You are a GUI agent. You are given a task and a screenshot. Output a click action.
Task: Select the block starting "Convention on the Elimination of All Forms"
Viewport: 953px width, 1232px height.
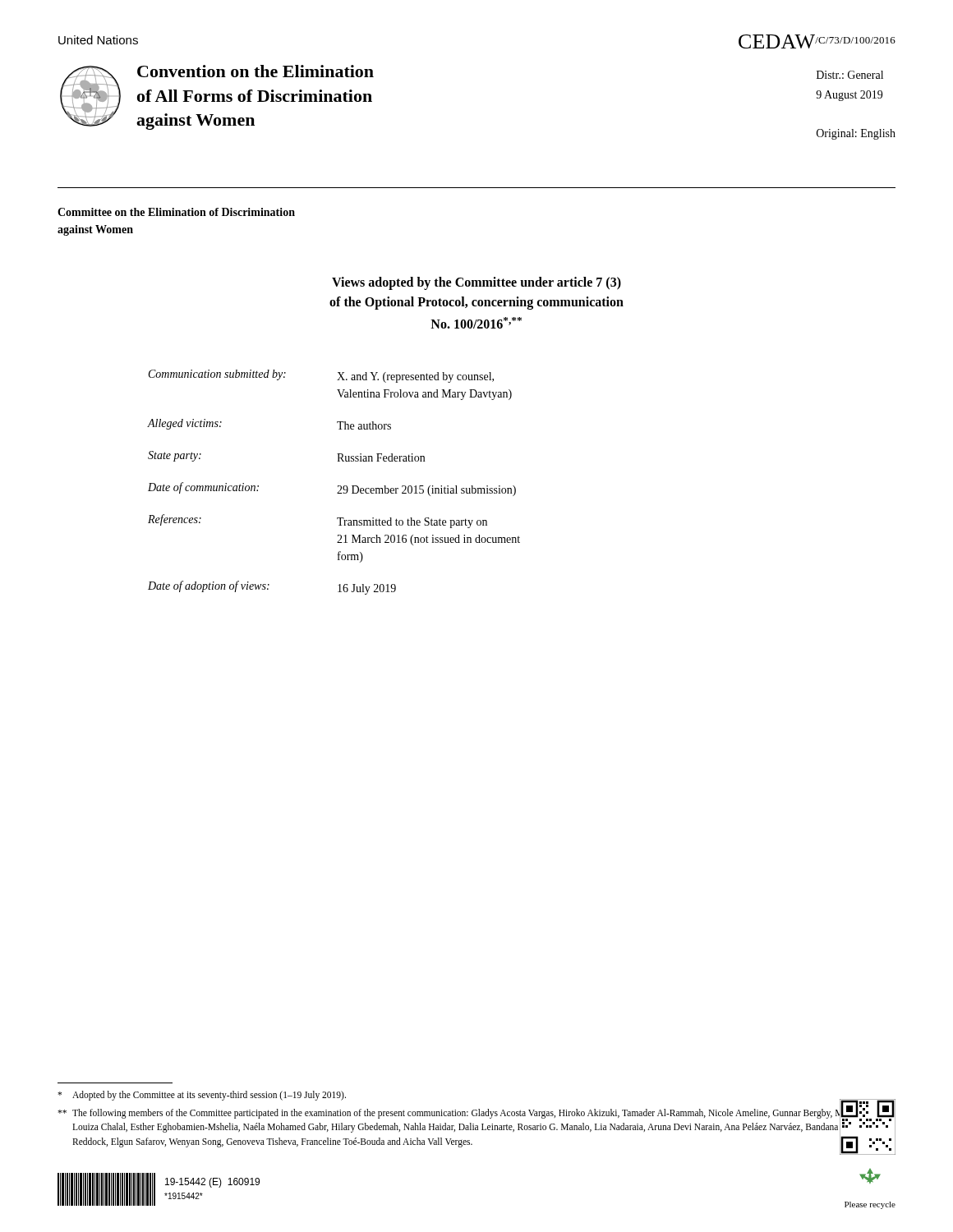pos(216,96)
